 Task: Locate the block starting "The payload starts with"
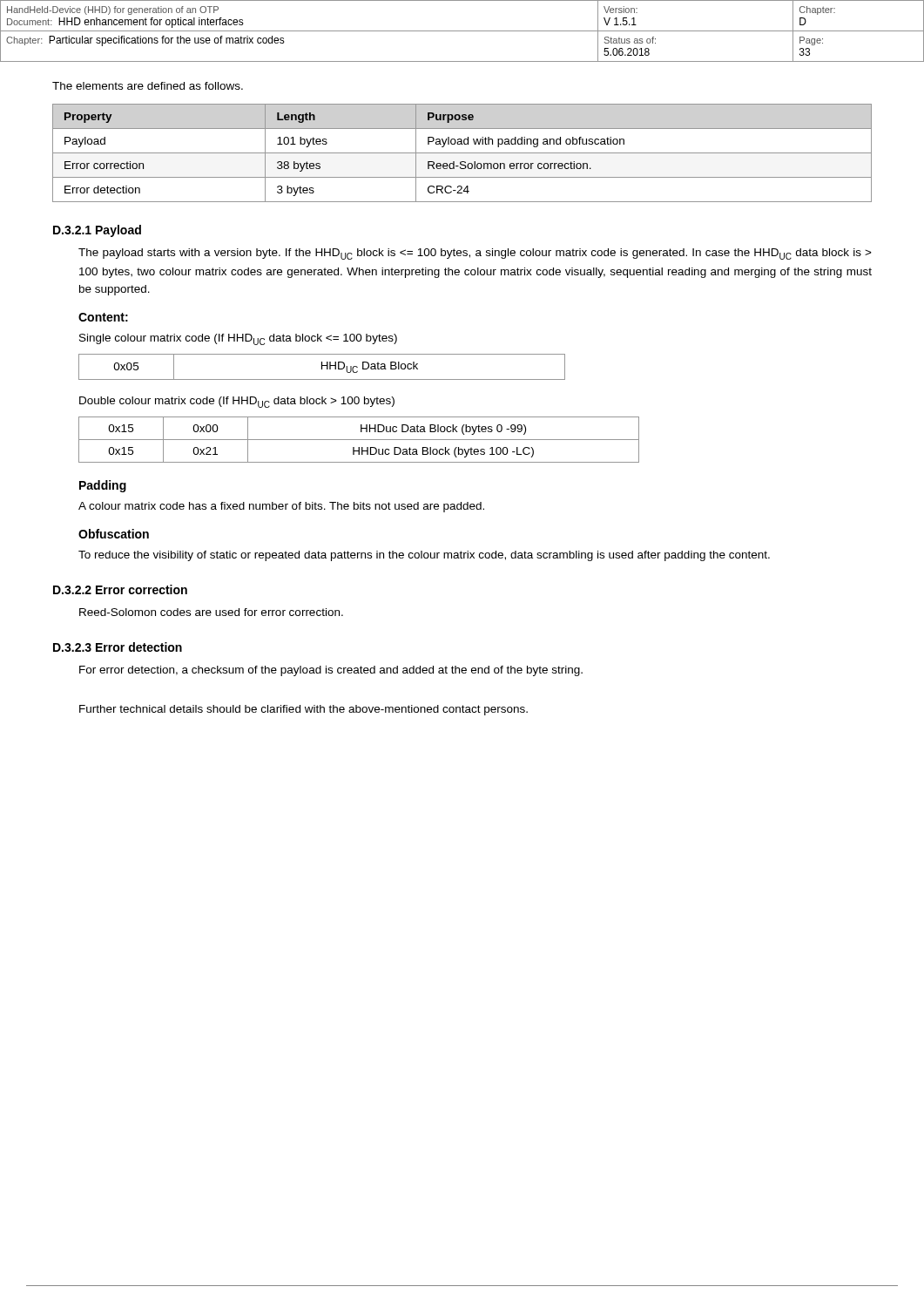(x=475, y=271)
